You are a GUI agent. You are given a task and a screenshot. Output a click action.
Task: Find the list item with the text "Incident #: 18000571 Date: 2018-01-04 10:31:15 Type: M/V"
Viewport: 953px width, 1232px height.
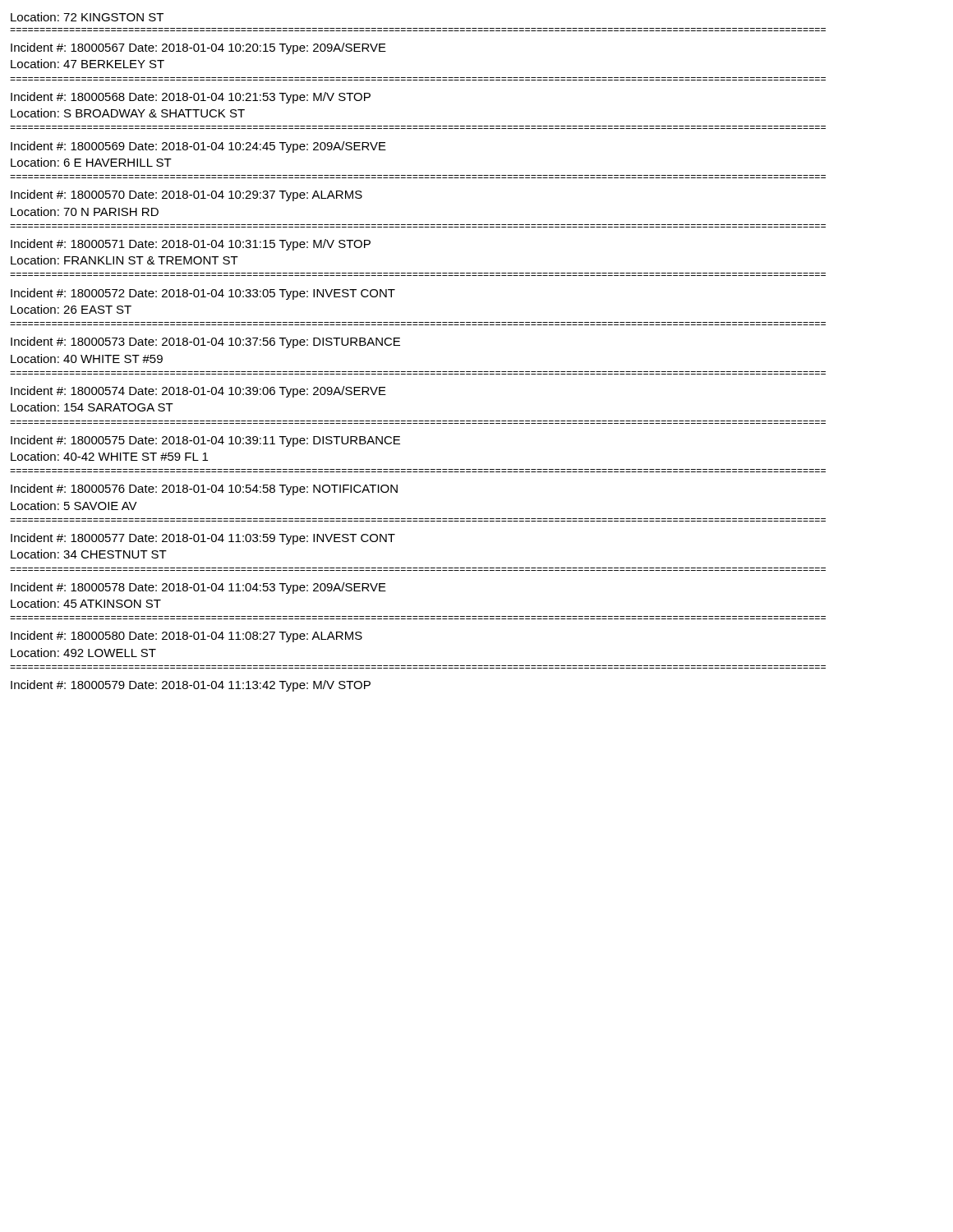tap(191, 245)
